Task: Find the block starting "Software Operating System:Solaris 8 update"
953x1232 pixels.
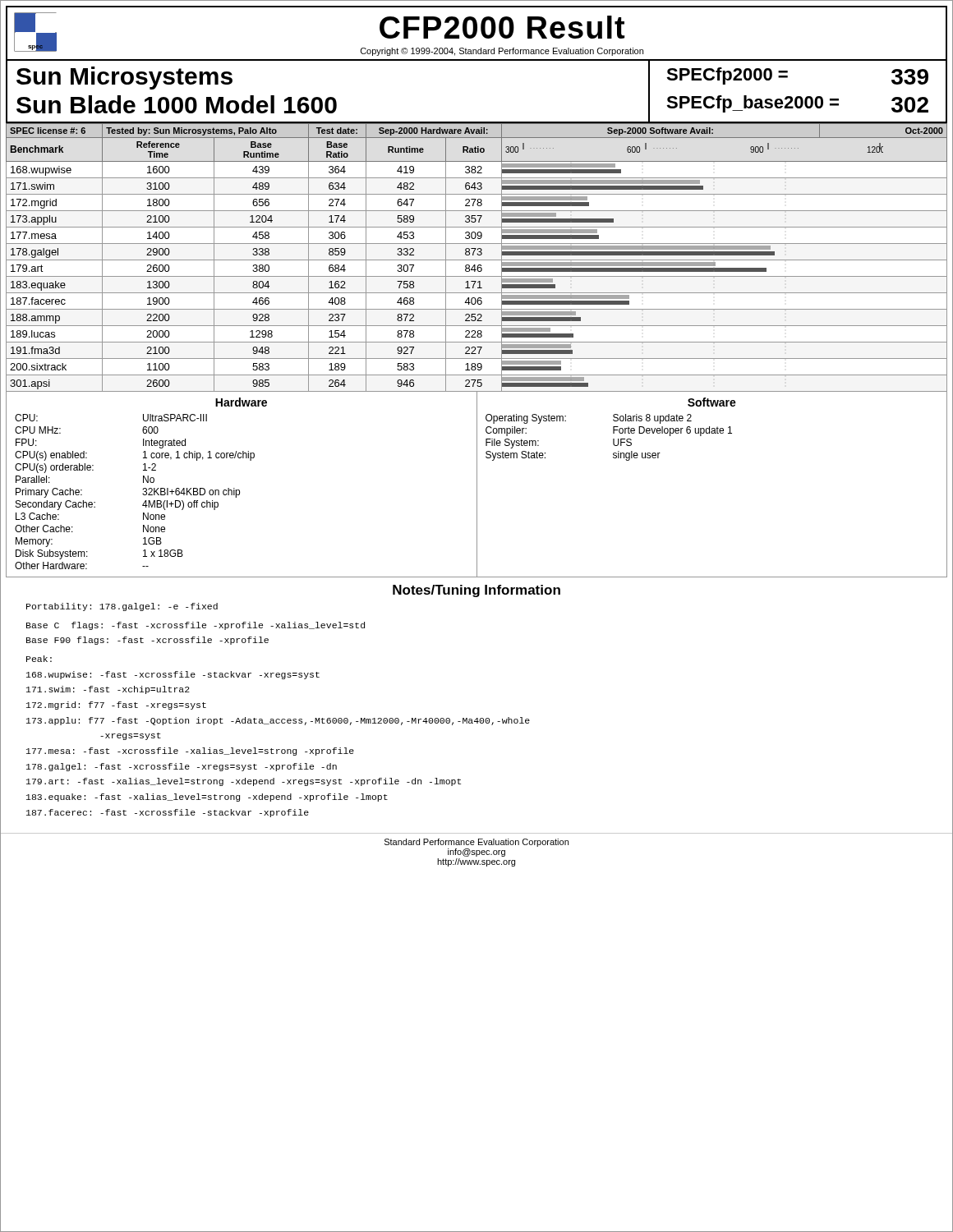Action: tap(712, 428)
